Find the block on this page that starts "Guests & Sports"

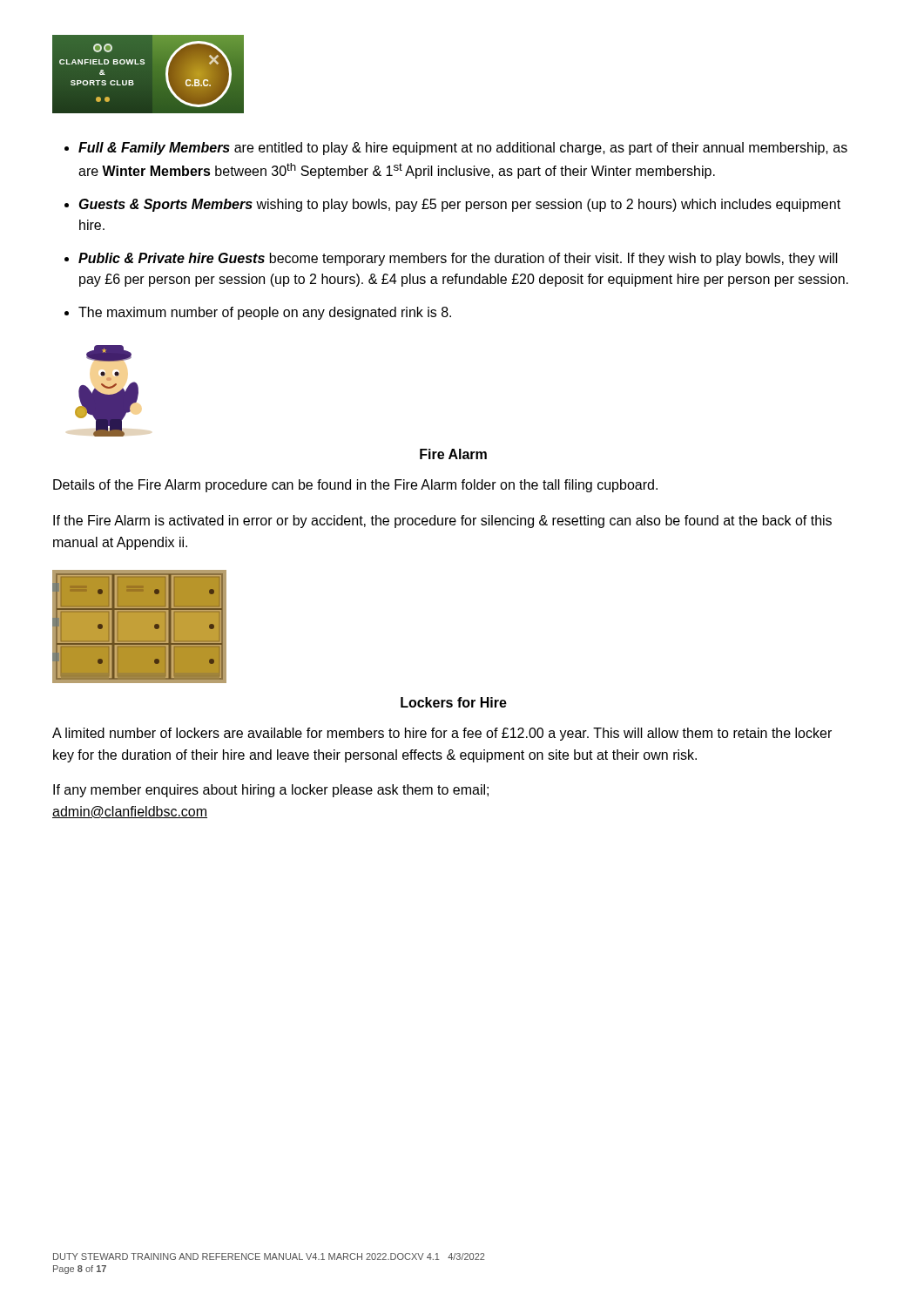459,215
